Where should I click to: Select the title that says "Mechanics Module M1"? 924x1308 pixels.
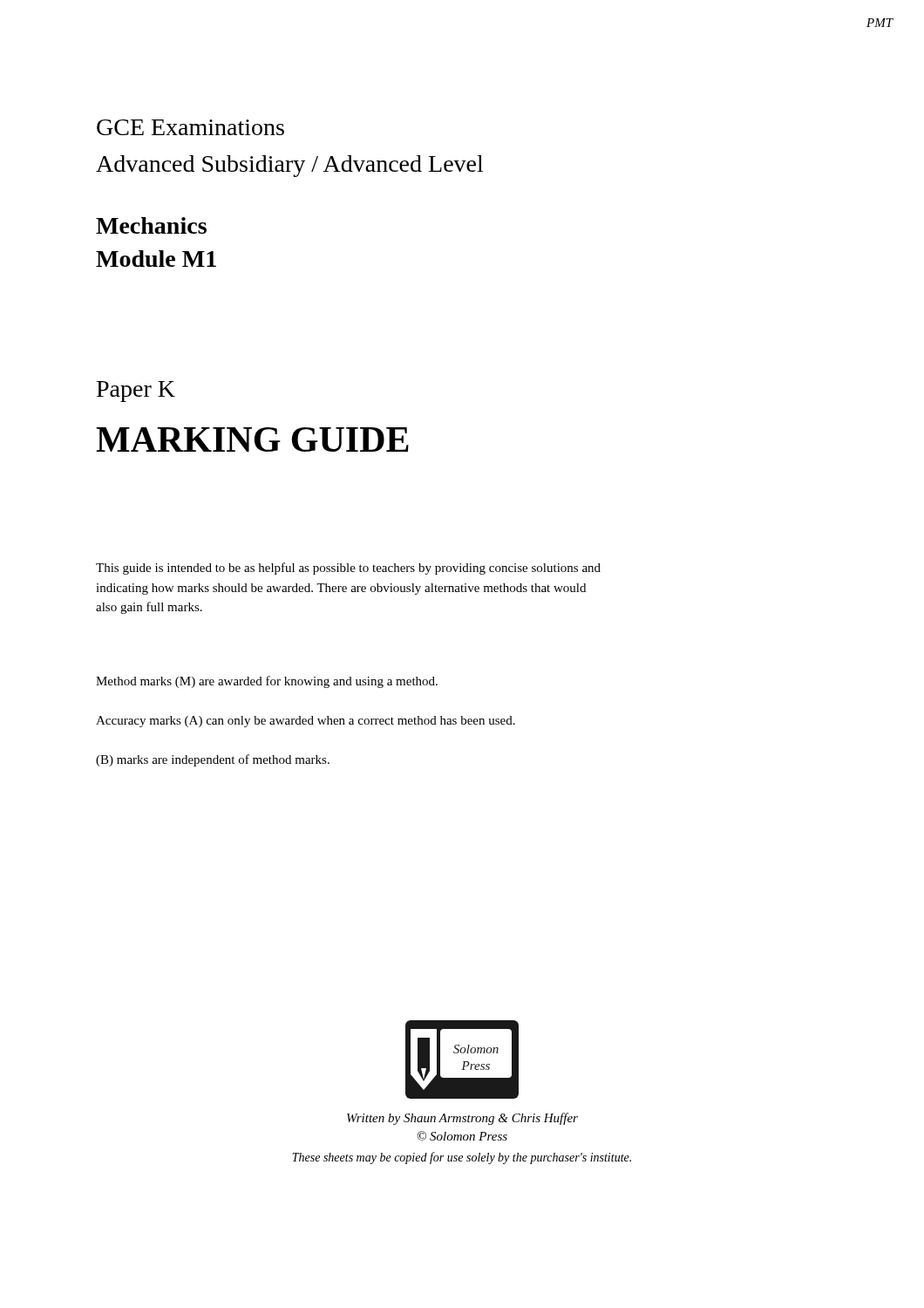coord(157,242)
